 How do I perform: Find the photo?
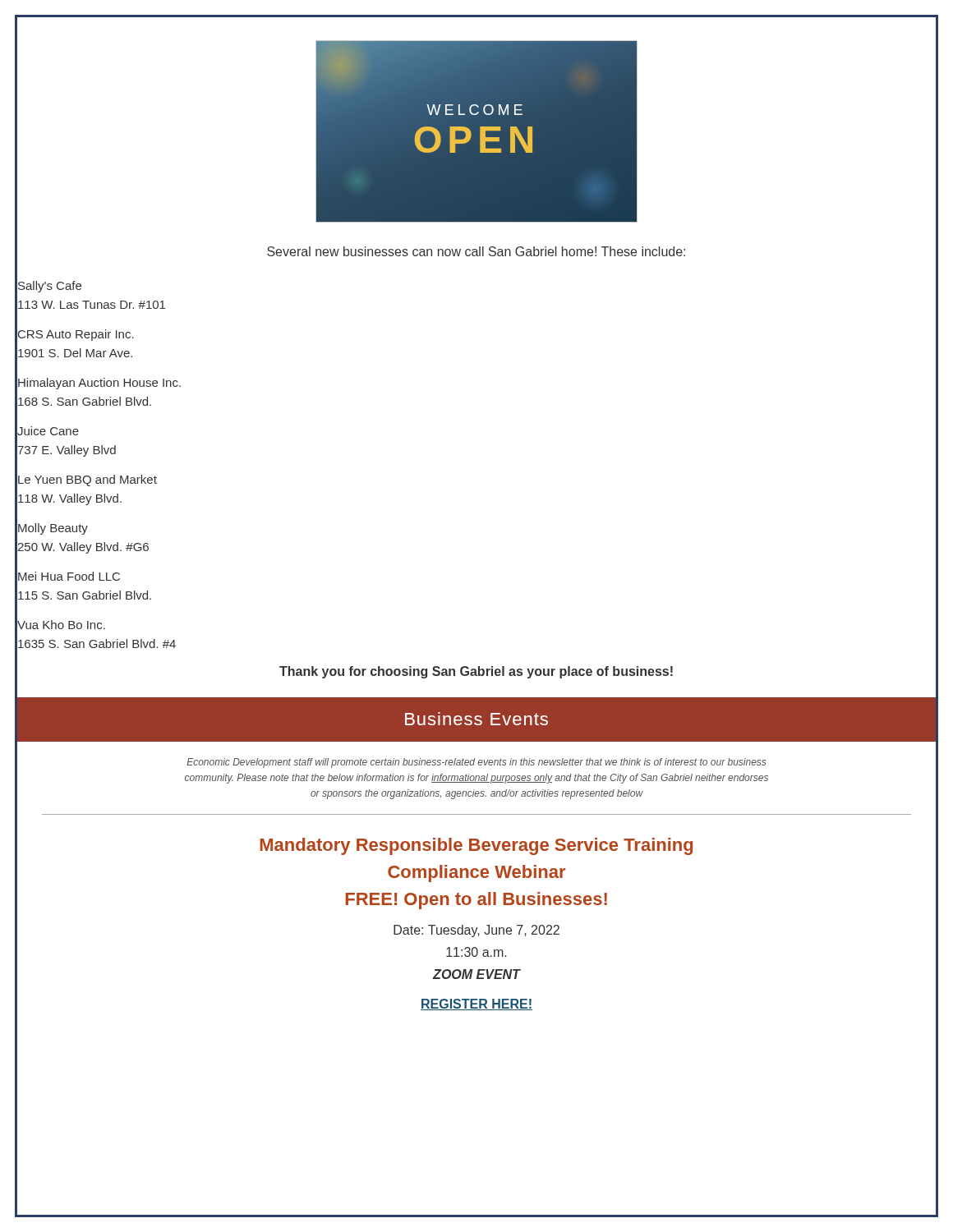476,130
